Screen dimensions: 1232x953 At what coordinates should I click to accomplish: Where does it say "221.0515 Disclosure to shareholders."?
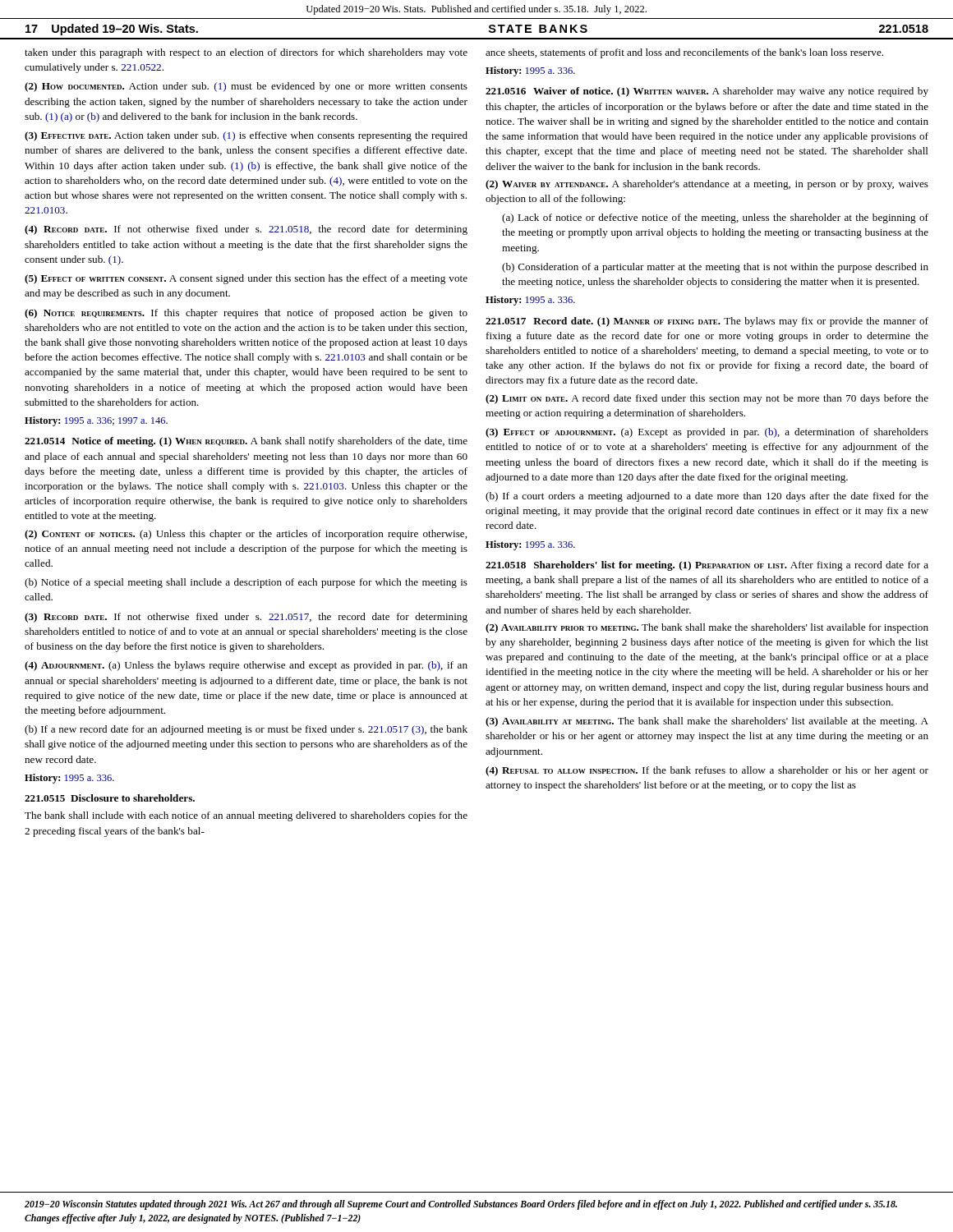[x=110, y=799]
